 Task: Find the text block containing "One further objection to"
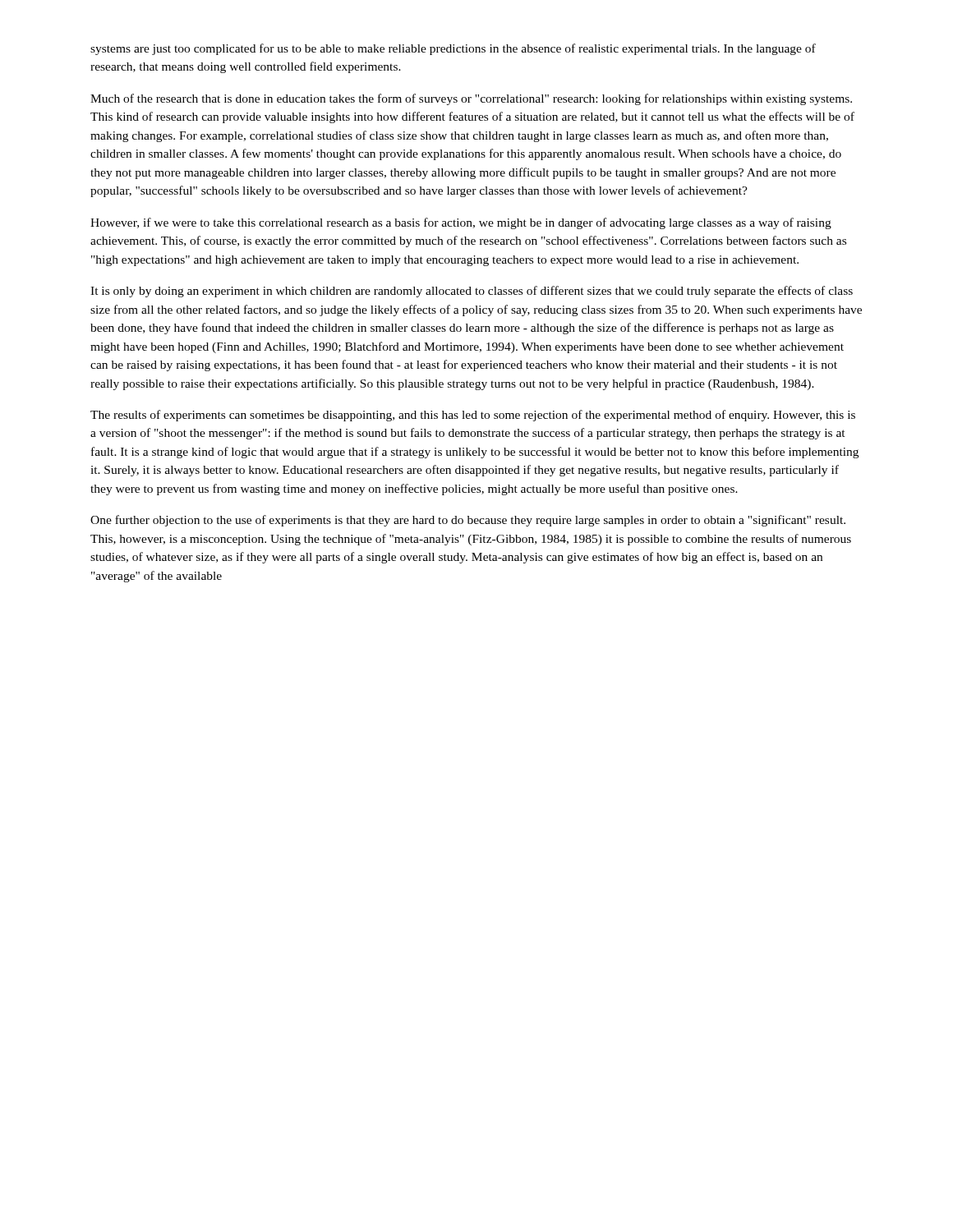click(x=471, y=547)
